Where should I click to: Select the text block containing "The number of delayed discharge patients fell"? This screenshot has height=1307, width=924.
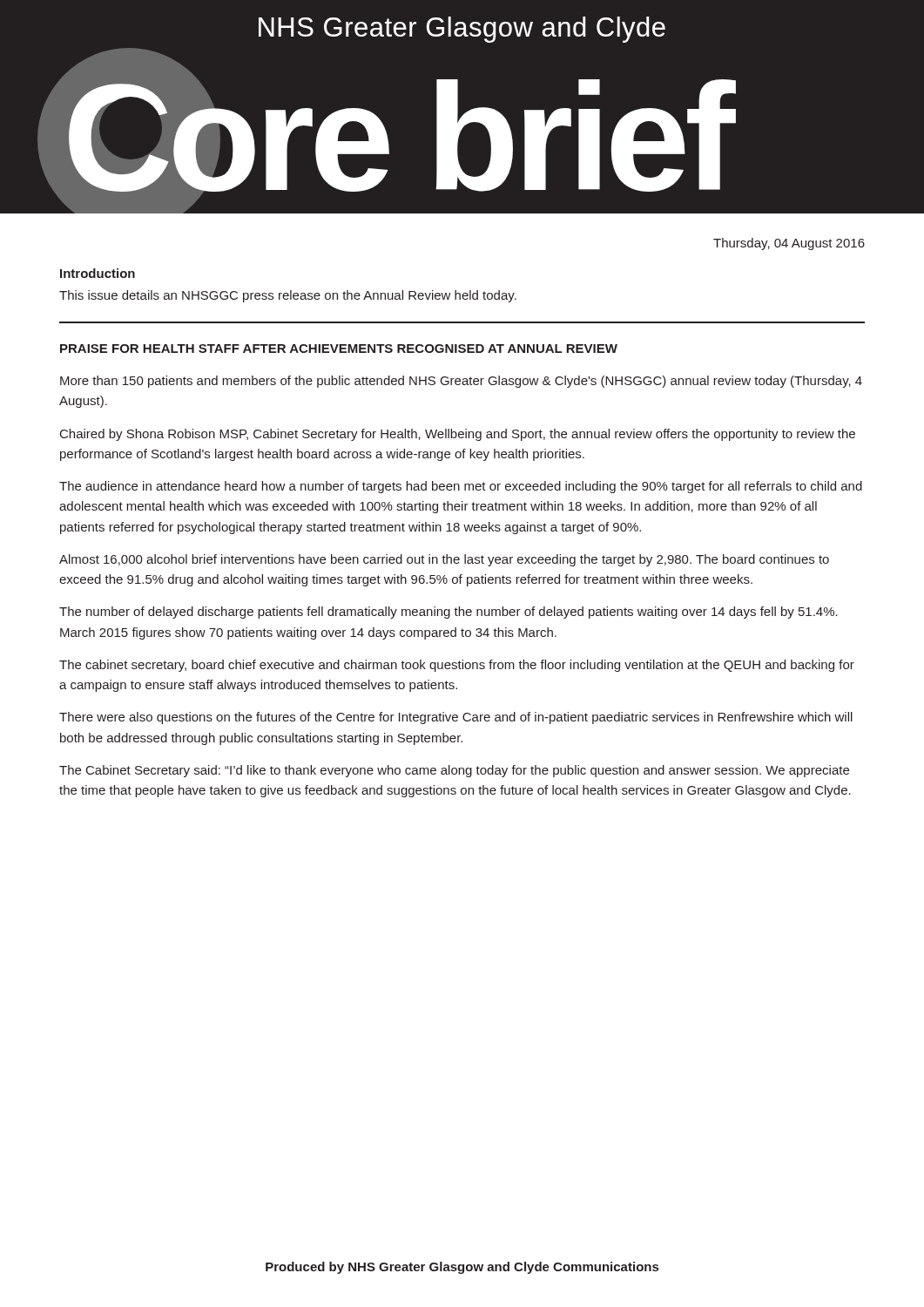(x=449, y=622)
